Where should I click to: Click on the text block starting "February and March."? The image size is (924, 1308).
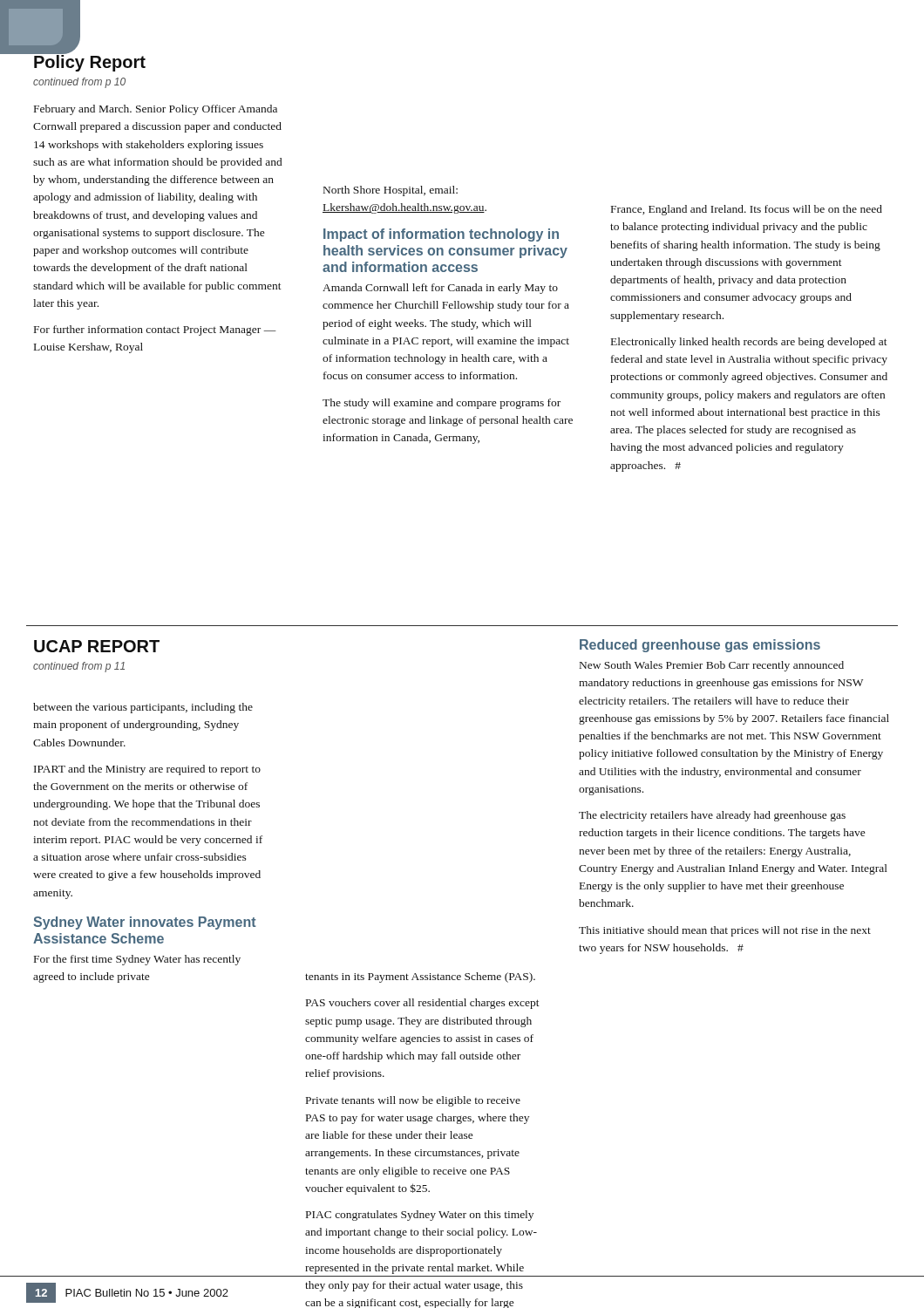159,228
